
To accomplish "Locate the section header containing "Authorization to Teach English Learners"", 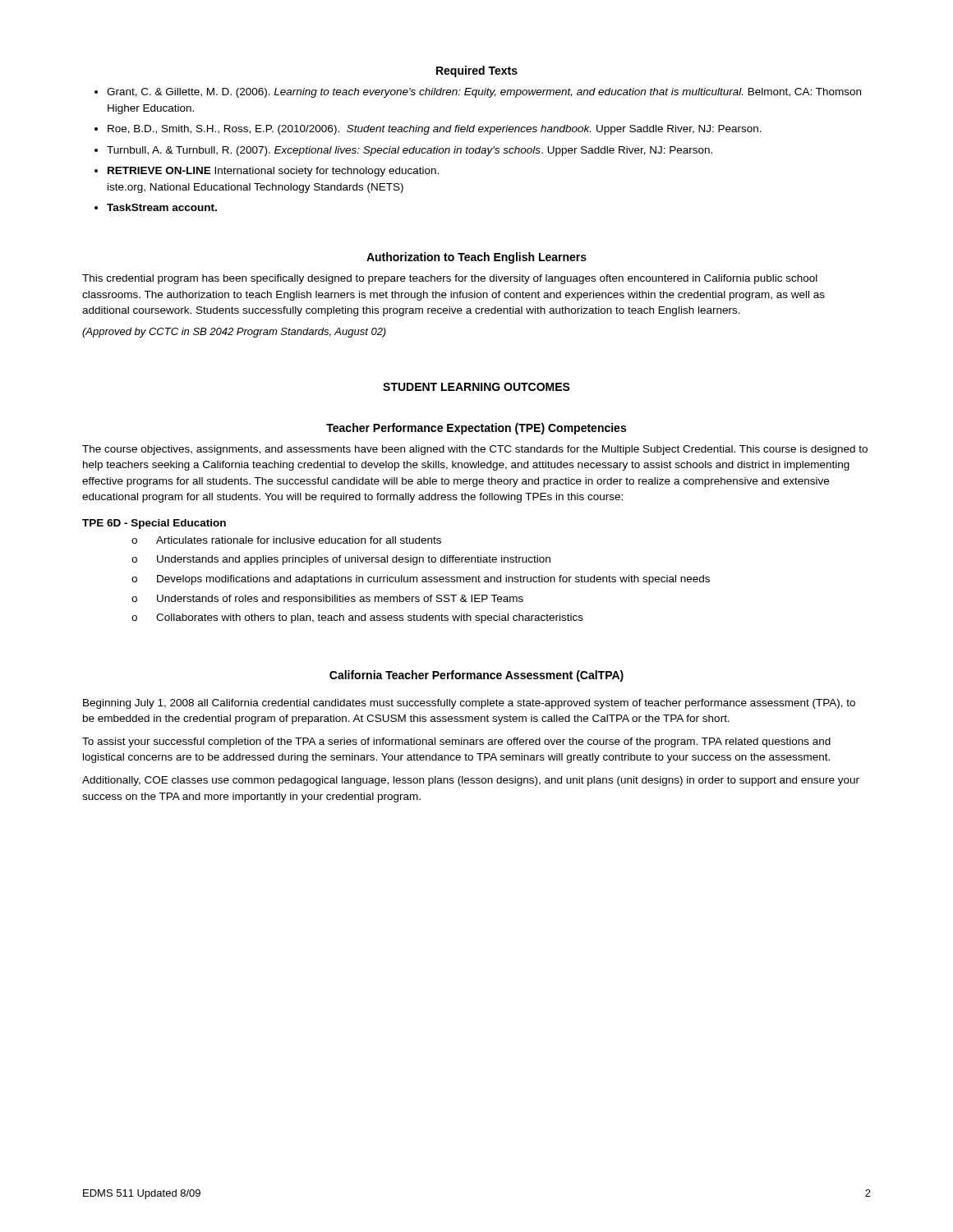I will 476,257.
